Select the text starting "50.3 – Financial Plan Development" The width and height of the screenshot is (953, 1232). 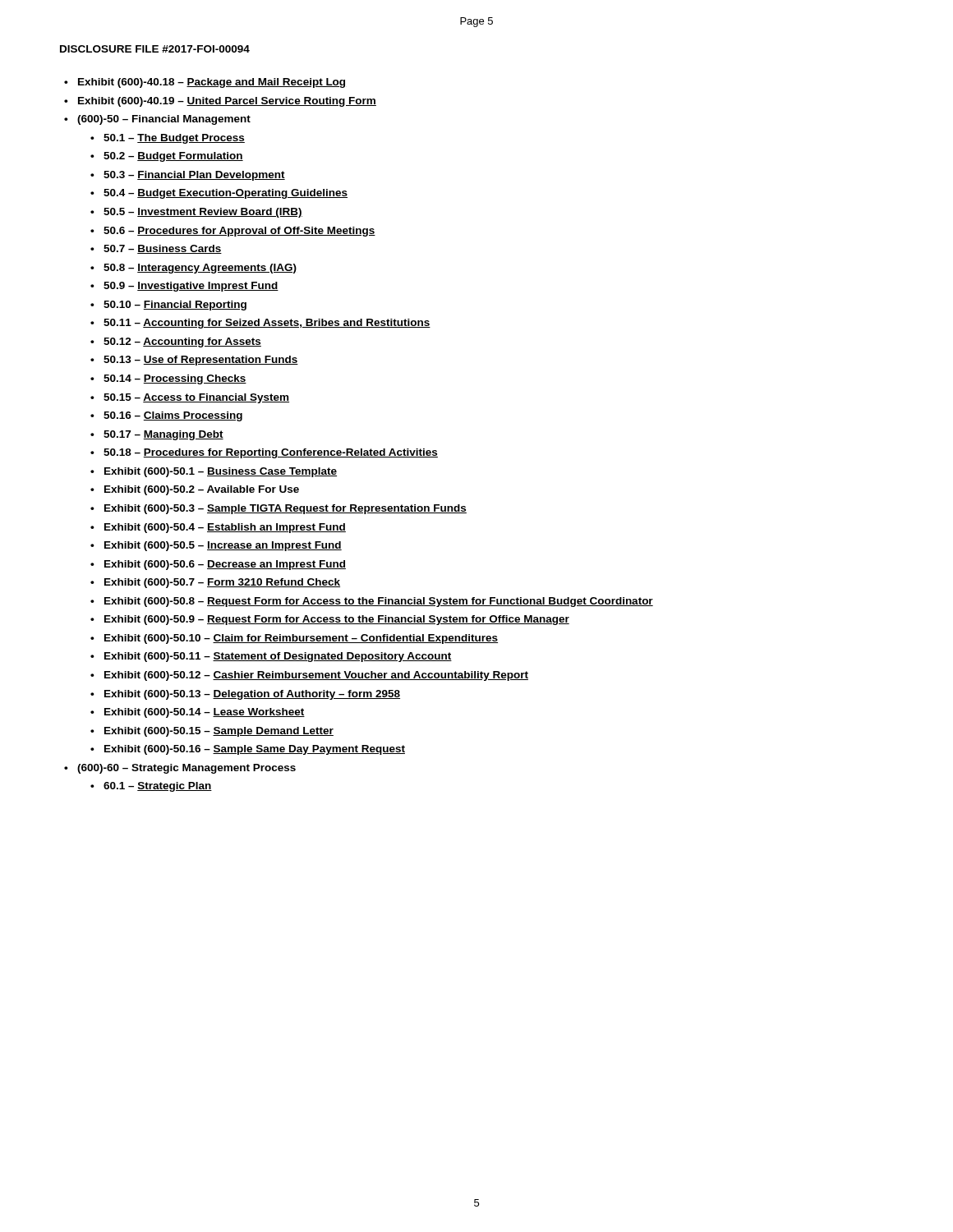click(188, 176)
